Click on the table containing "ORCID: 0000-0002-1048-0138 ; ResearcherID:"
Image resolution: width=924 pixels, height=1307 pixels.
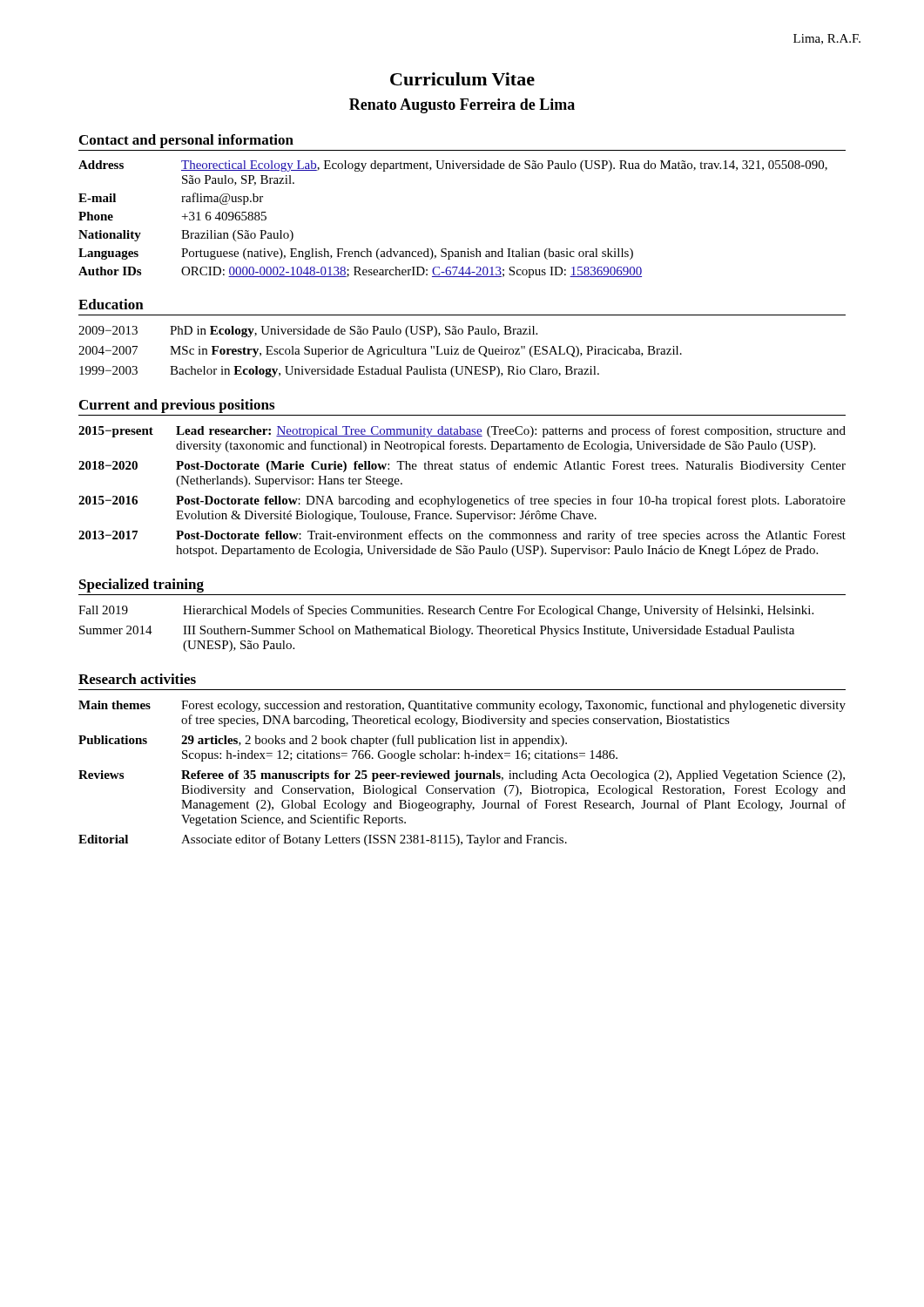coord(462,218)
